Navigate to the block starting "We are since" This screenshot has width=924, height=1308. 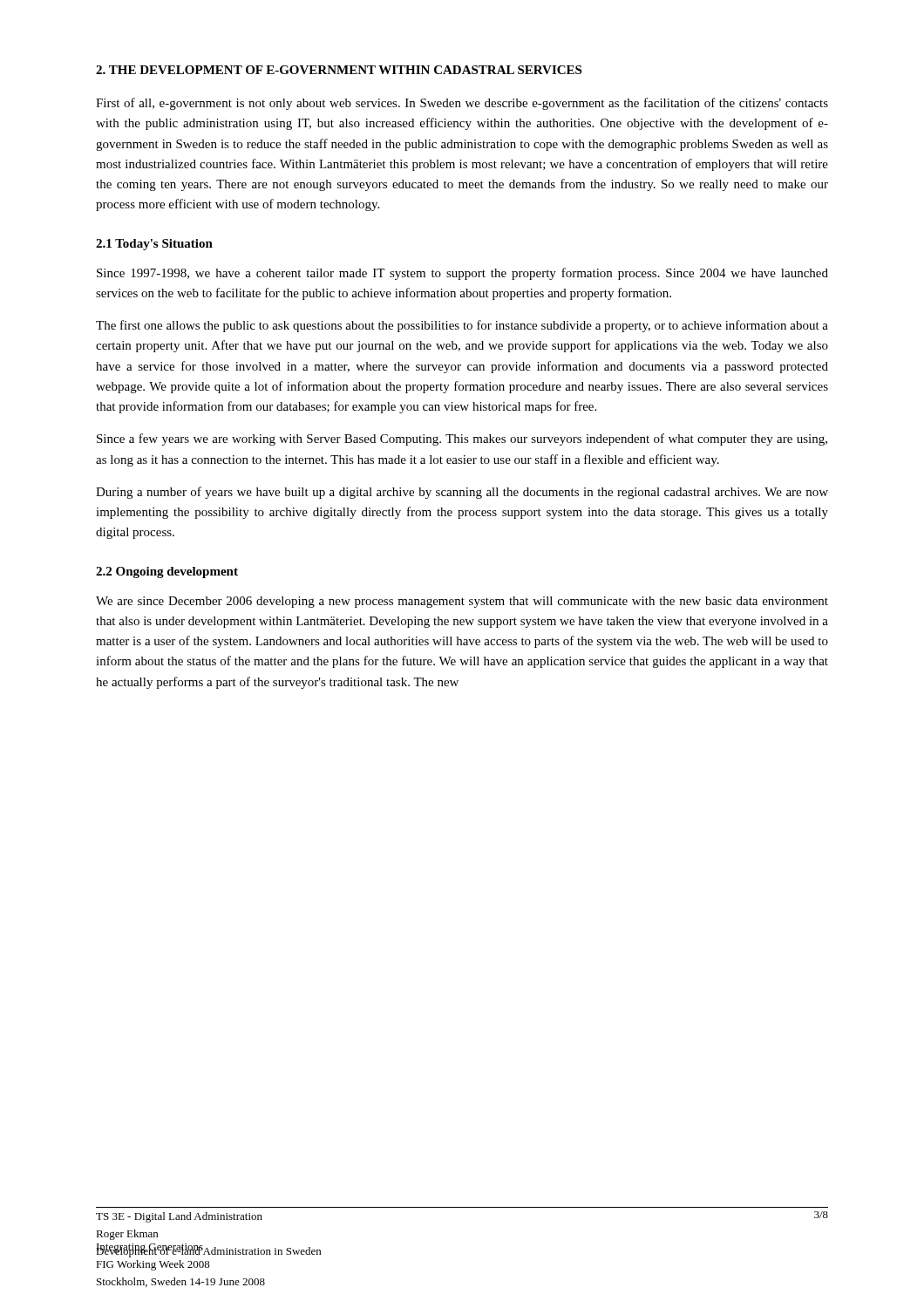point(462,641)
